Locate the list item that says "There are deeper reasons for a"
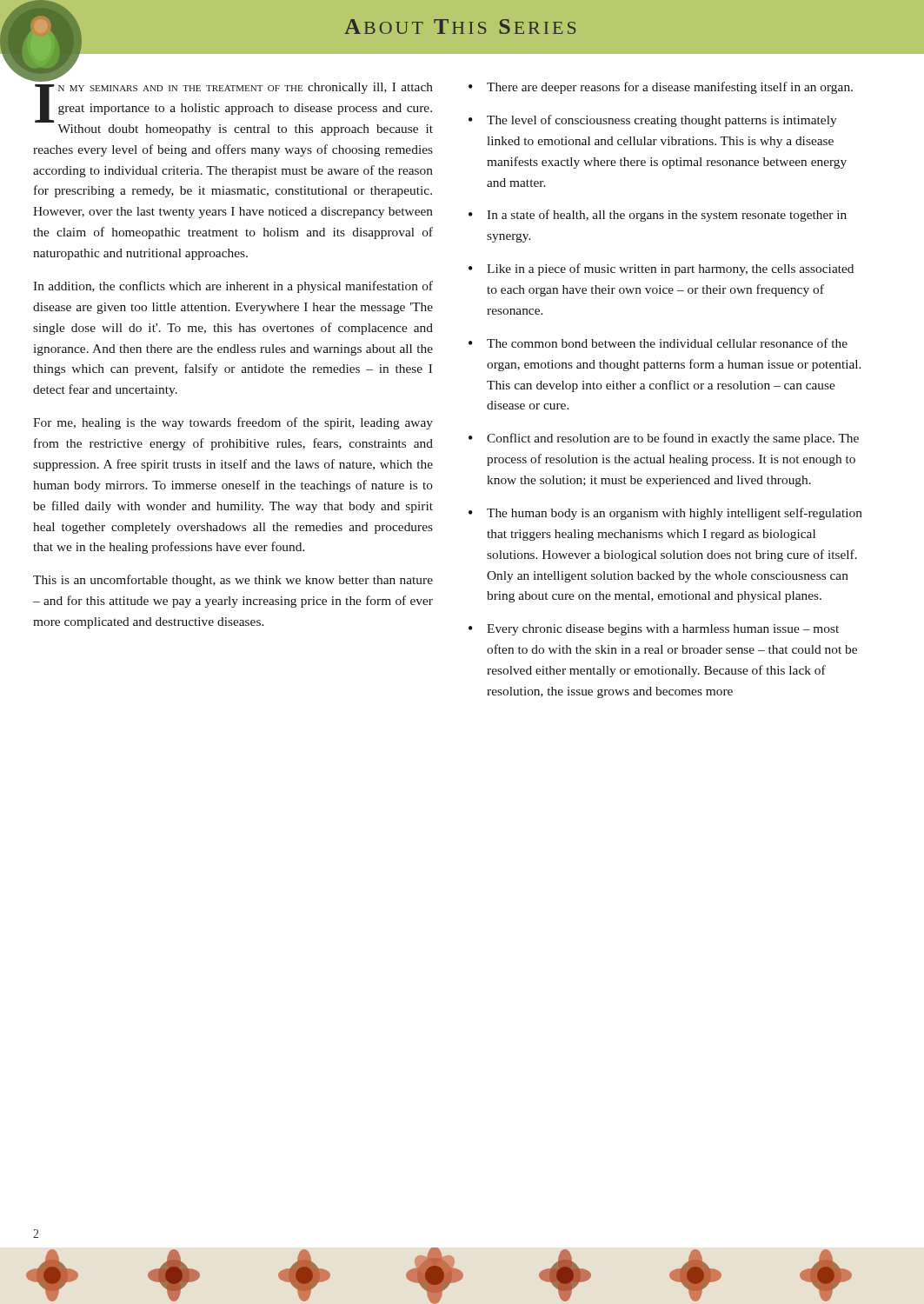 point(670,87)
